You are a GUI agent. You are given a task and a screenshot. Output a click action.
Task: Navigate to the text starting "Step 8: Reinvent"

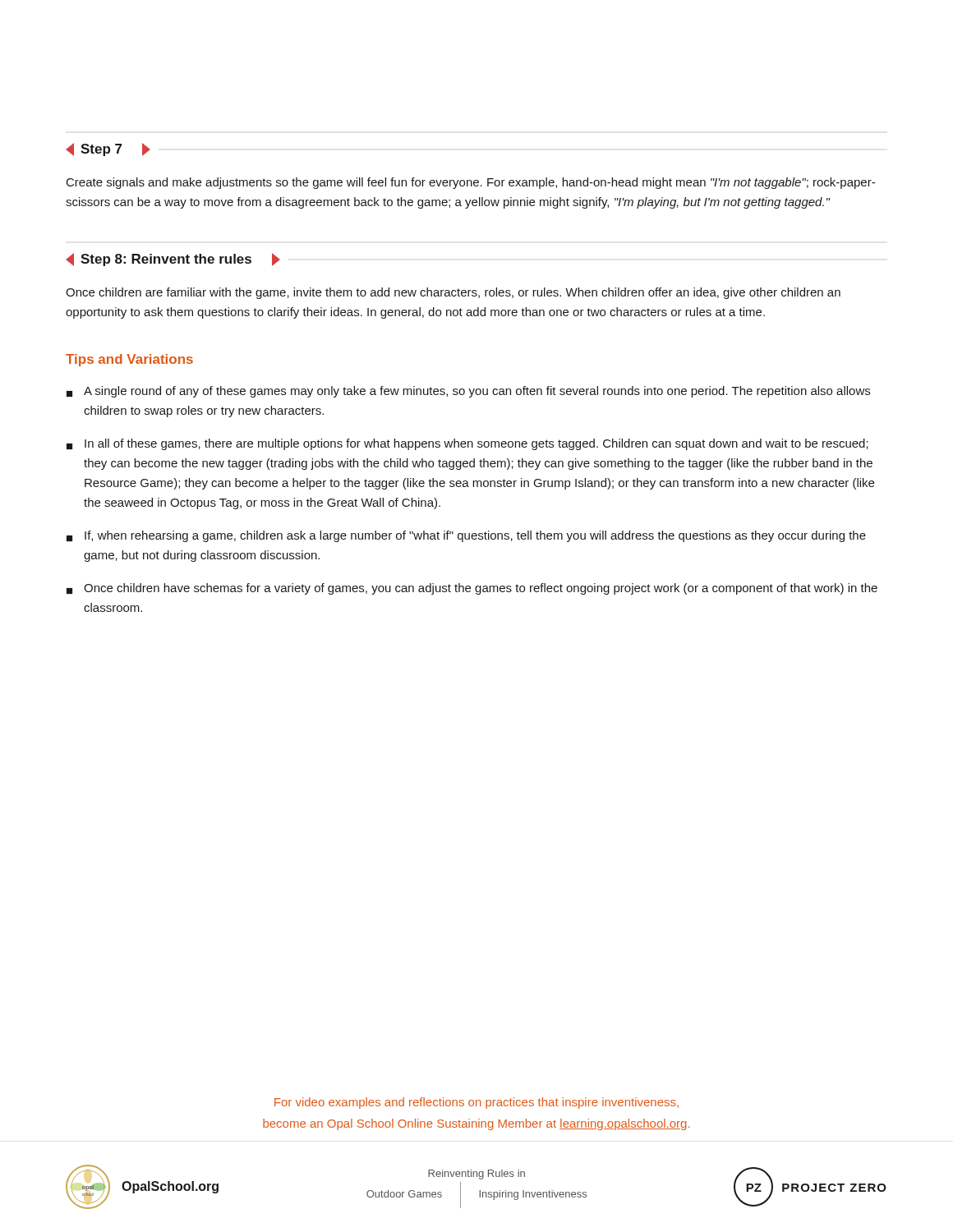173,260
